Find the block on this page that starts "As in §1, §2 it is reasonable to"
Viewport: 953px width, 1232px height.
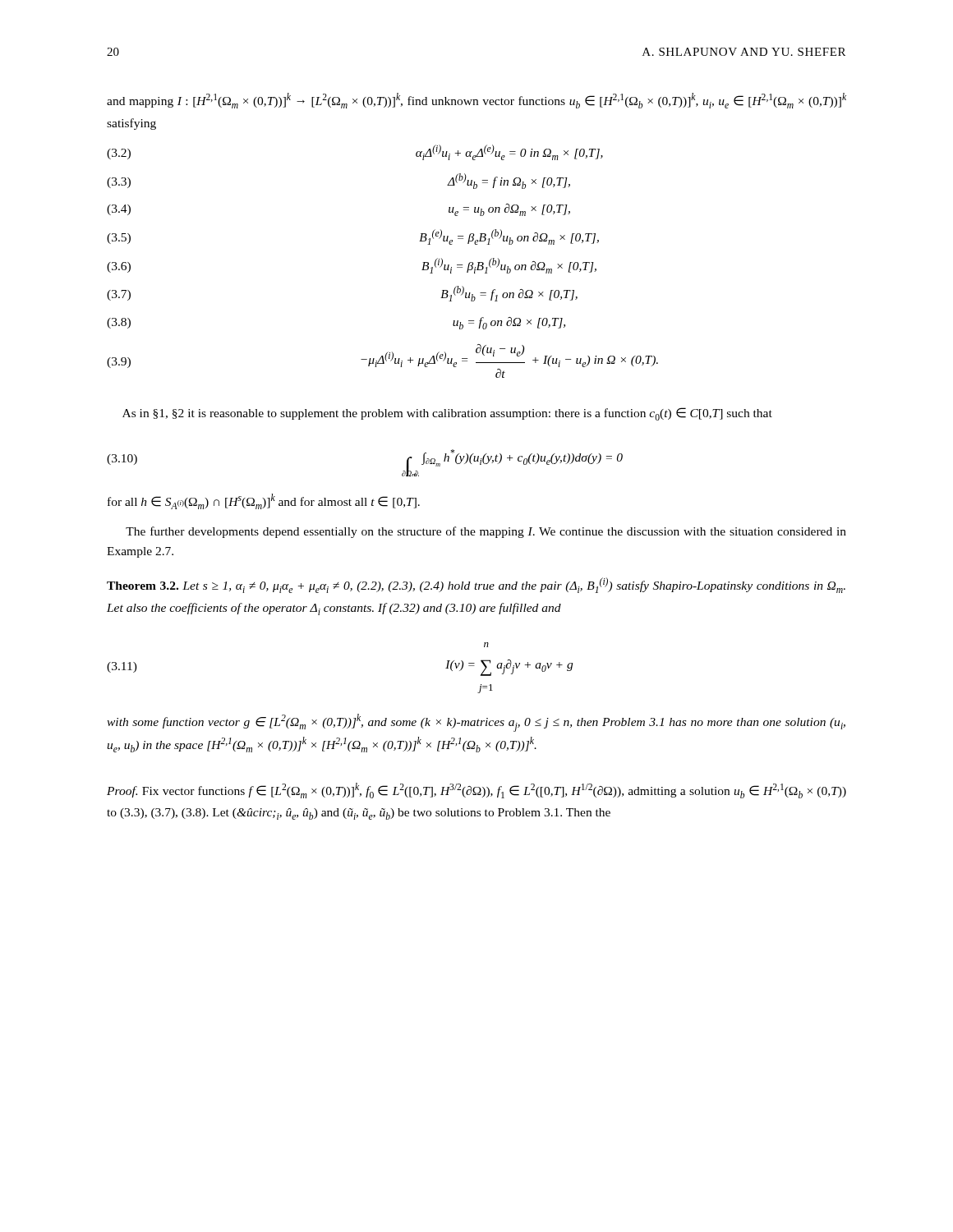439,415
